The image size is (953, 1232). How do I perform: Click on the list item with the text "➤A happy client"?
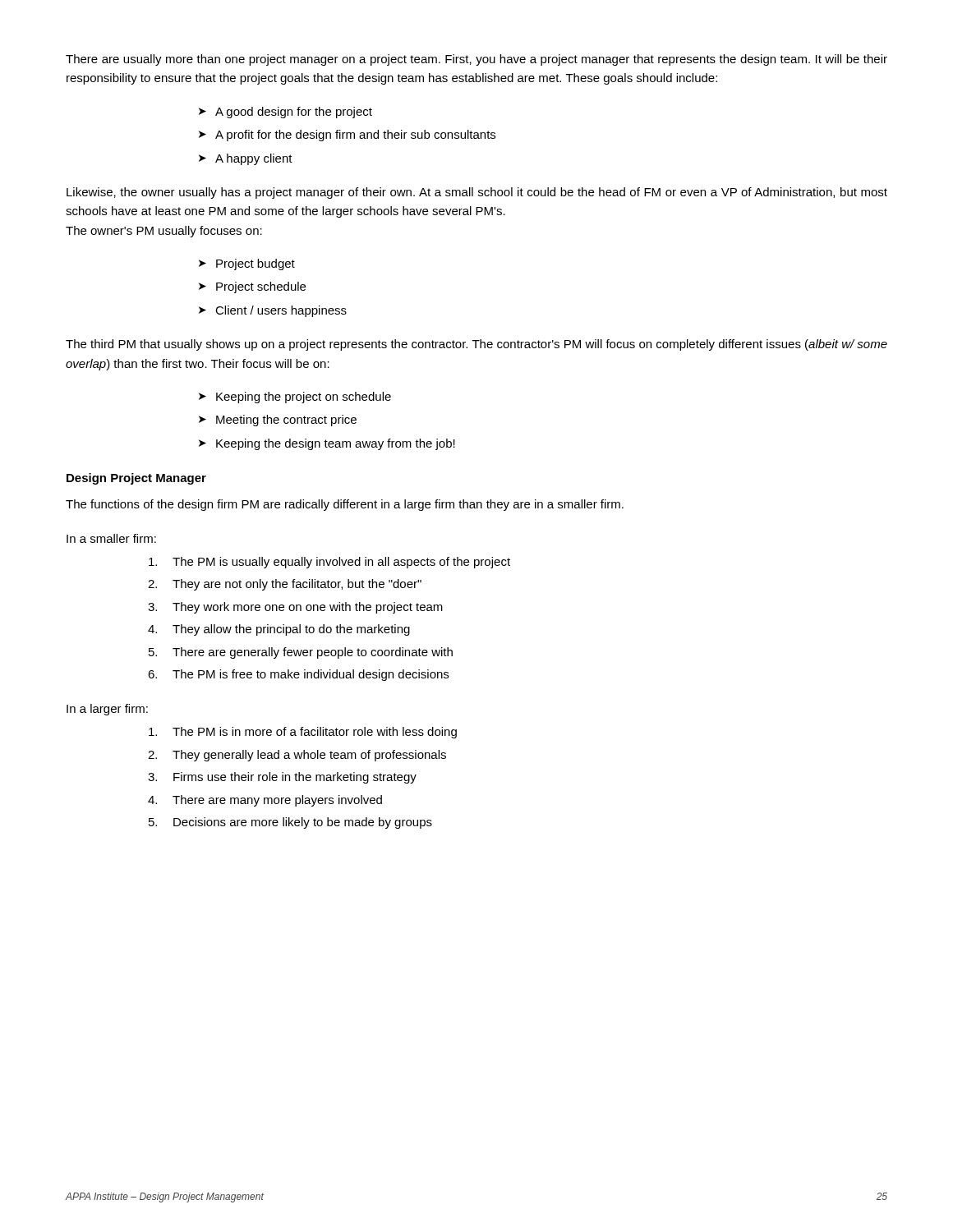tap(245, 158)
